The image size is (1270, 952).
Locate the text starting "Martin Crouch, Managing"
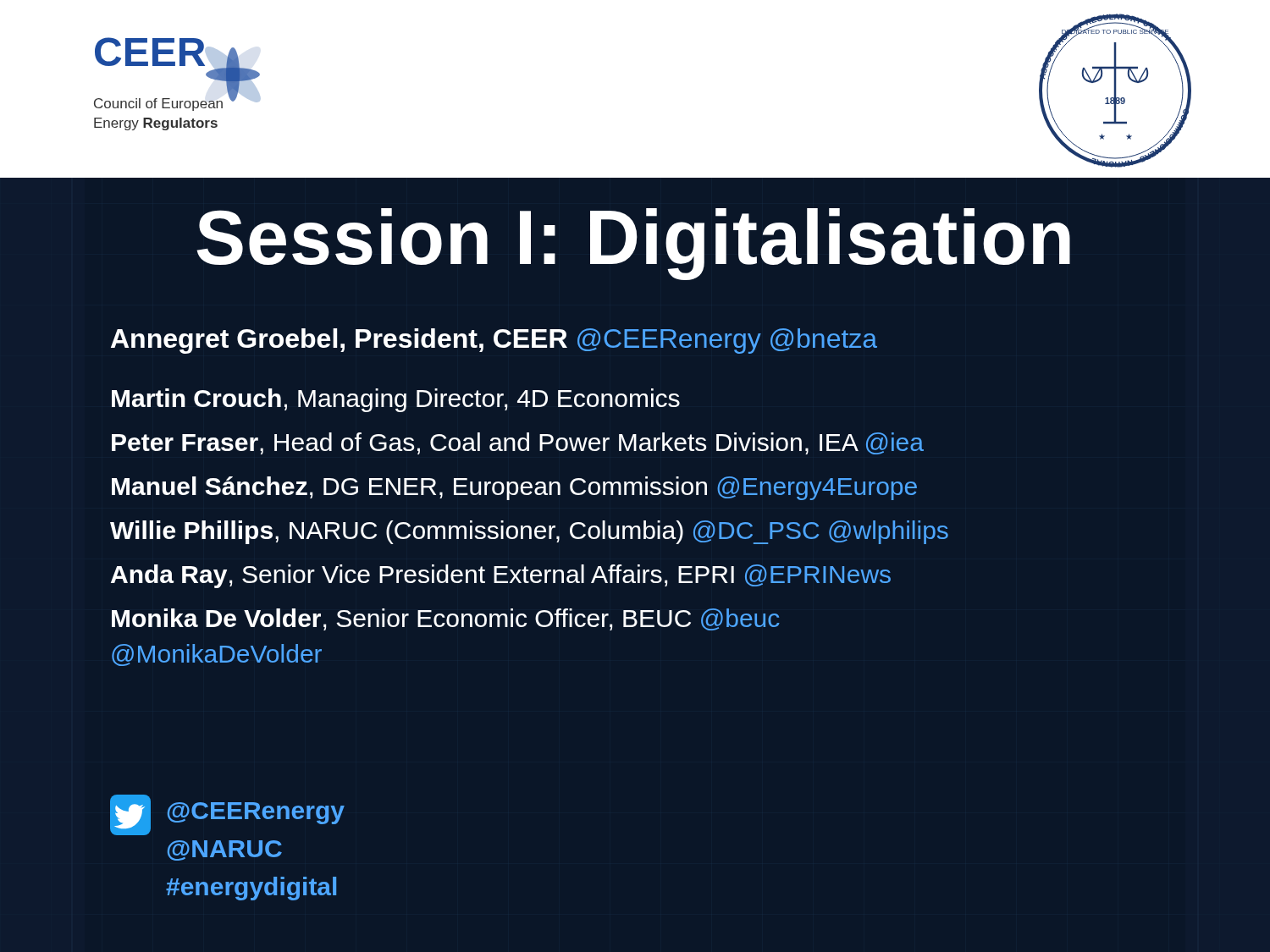click(x=395, y=398)
